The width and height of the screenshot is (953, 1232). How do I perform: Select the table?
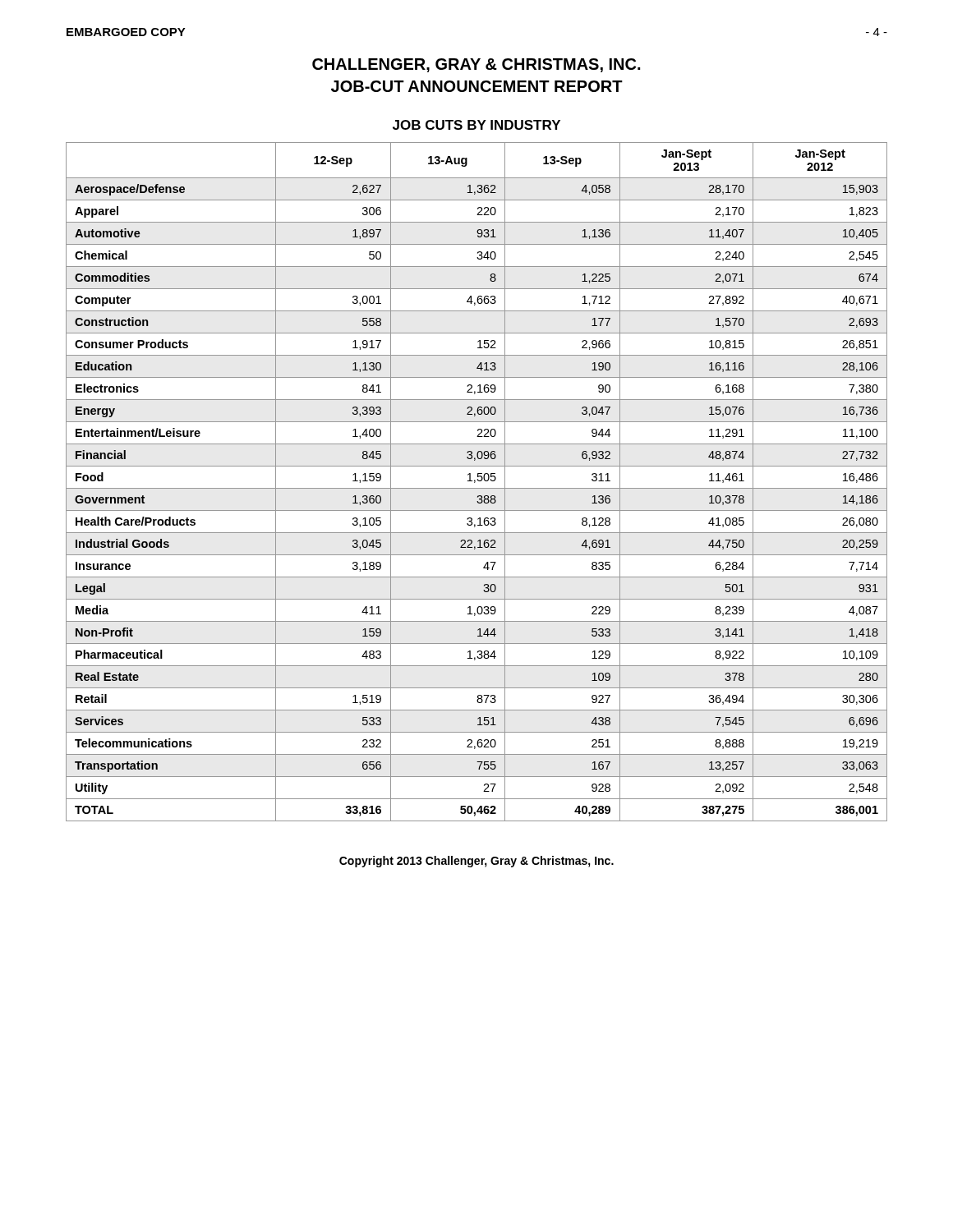tap(476, 482)
